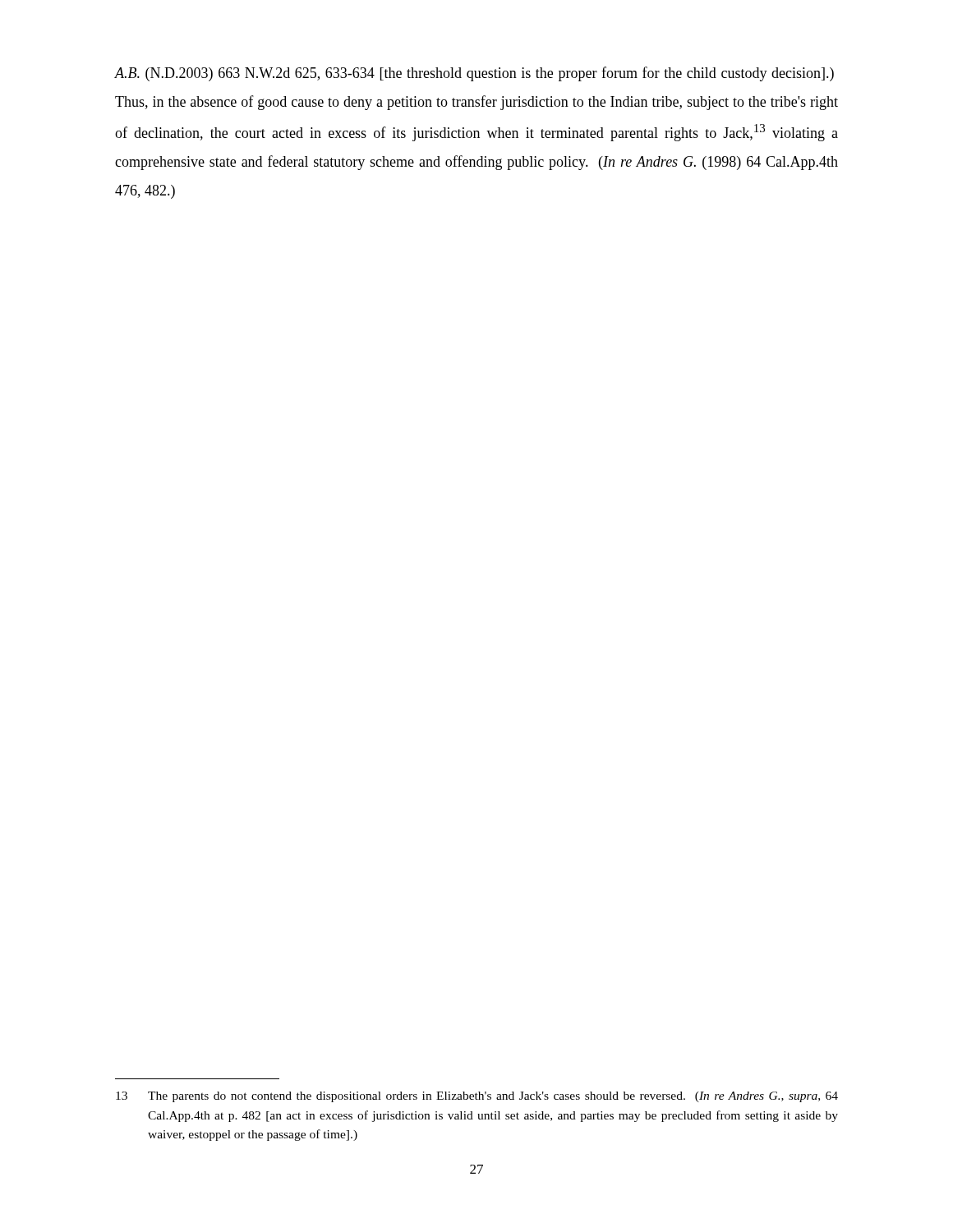
Task: Navigate to the element starting "A.B. (N.D.2003) 663"
Action: [476, 132]
